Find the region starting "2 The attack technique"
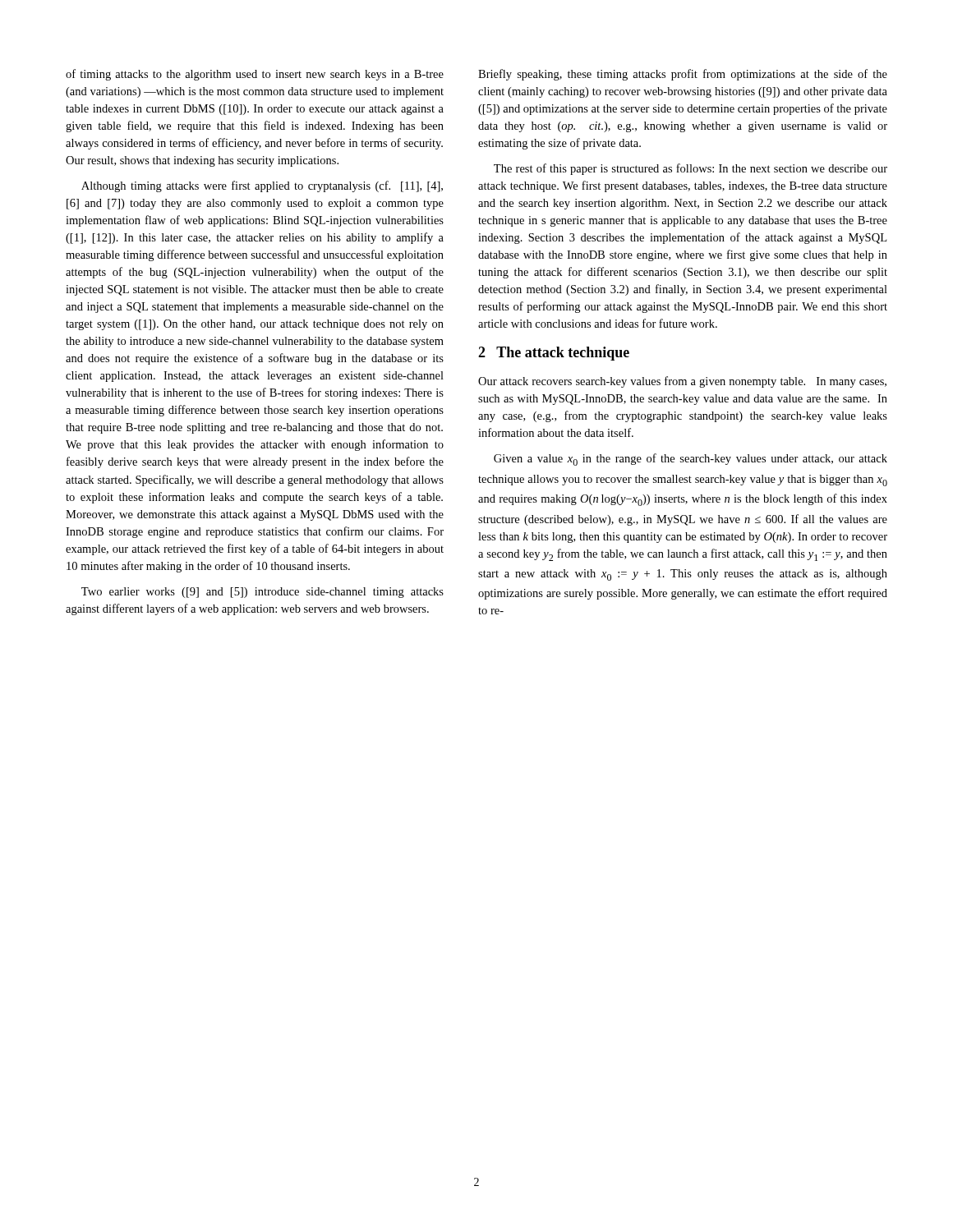Screen dimensions: 1232x953 pos(554,354)
